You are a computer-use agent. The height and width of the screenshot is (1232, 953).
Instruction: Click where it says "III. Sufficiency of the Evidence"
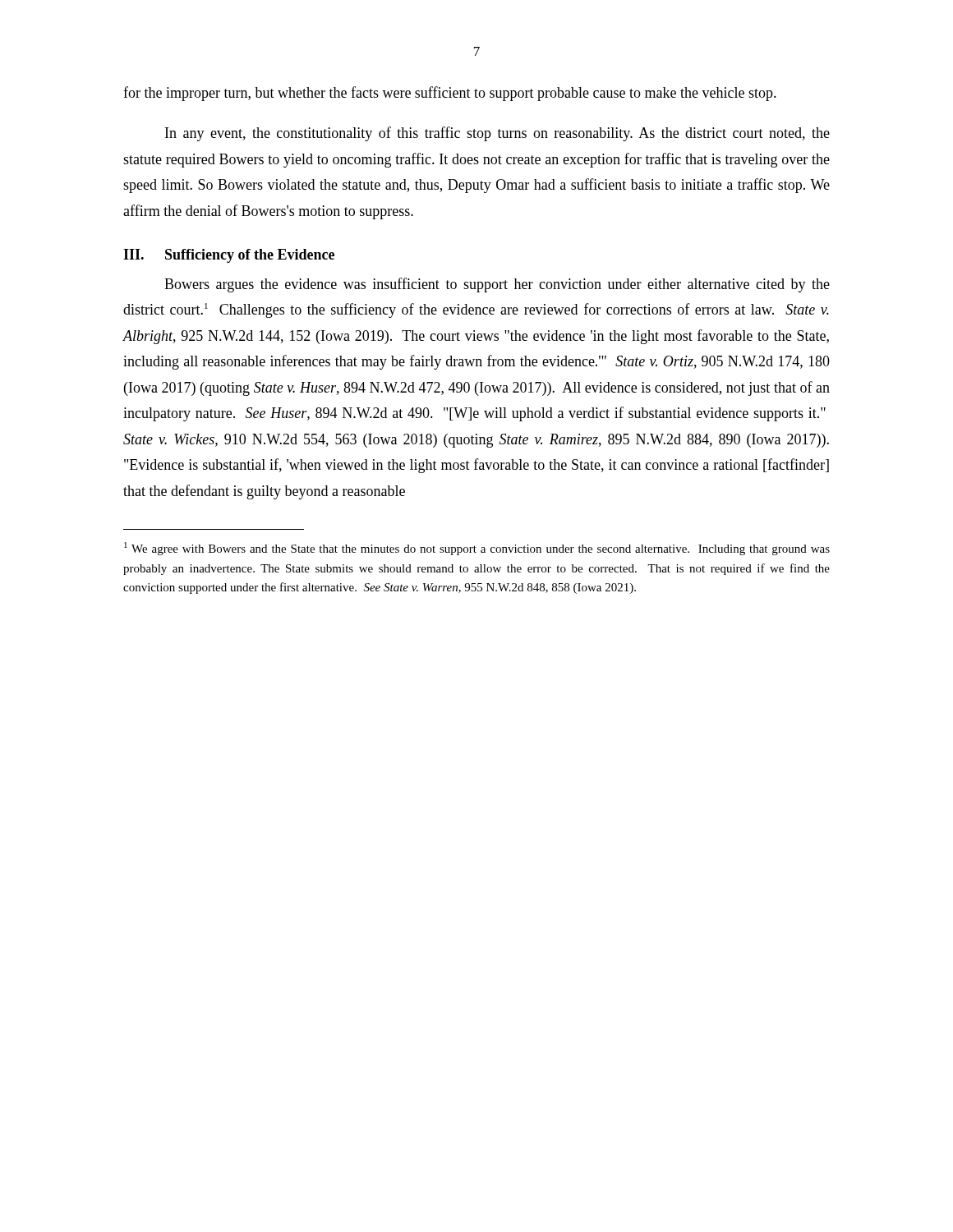[x=229, y=255]
